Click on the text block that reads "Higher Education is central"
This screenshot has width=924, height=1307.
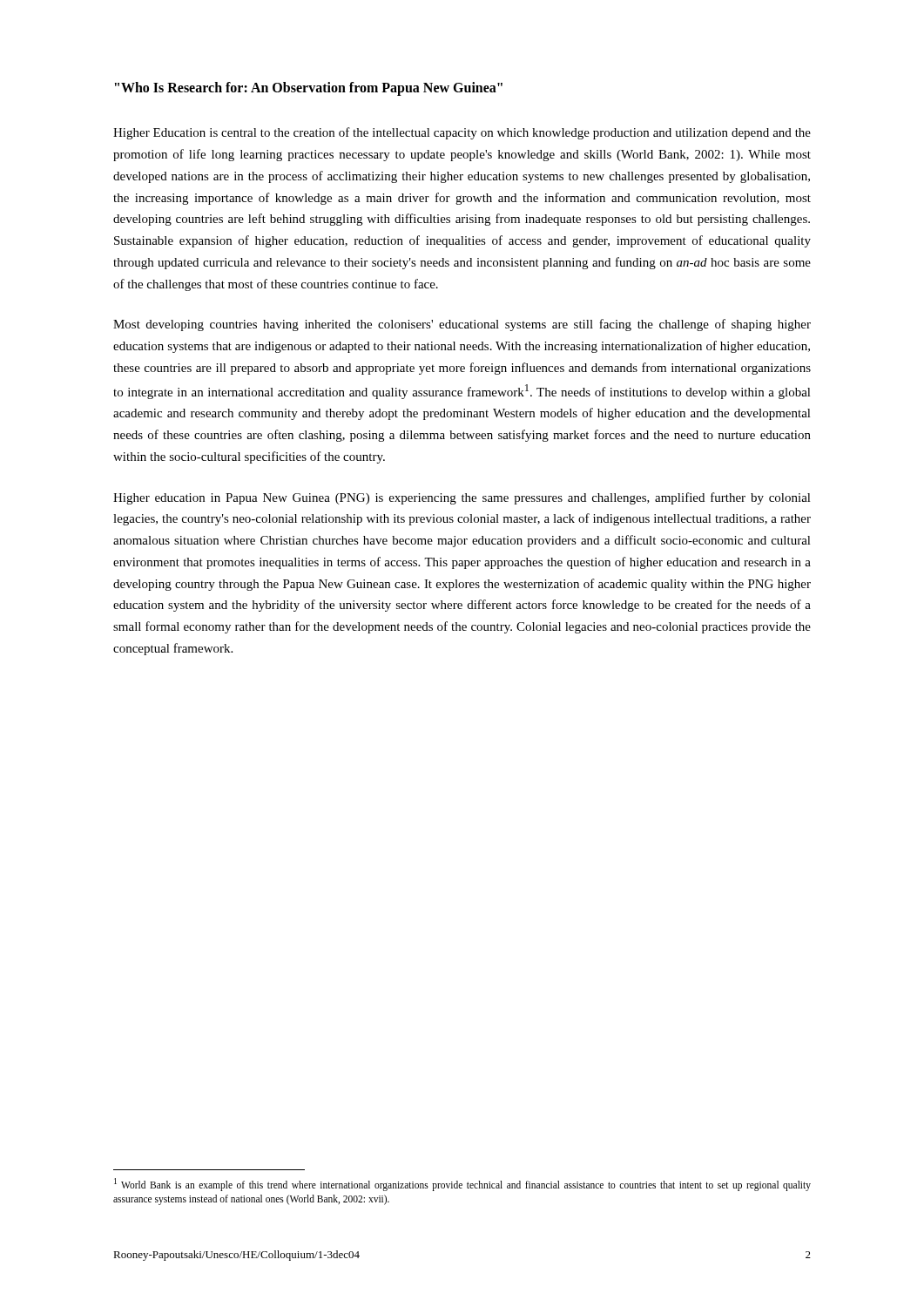[x=462, y=208]
